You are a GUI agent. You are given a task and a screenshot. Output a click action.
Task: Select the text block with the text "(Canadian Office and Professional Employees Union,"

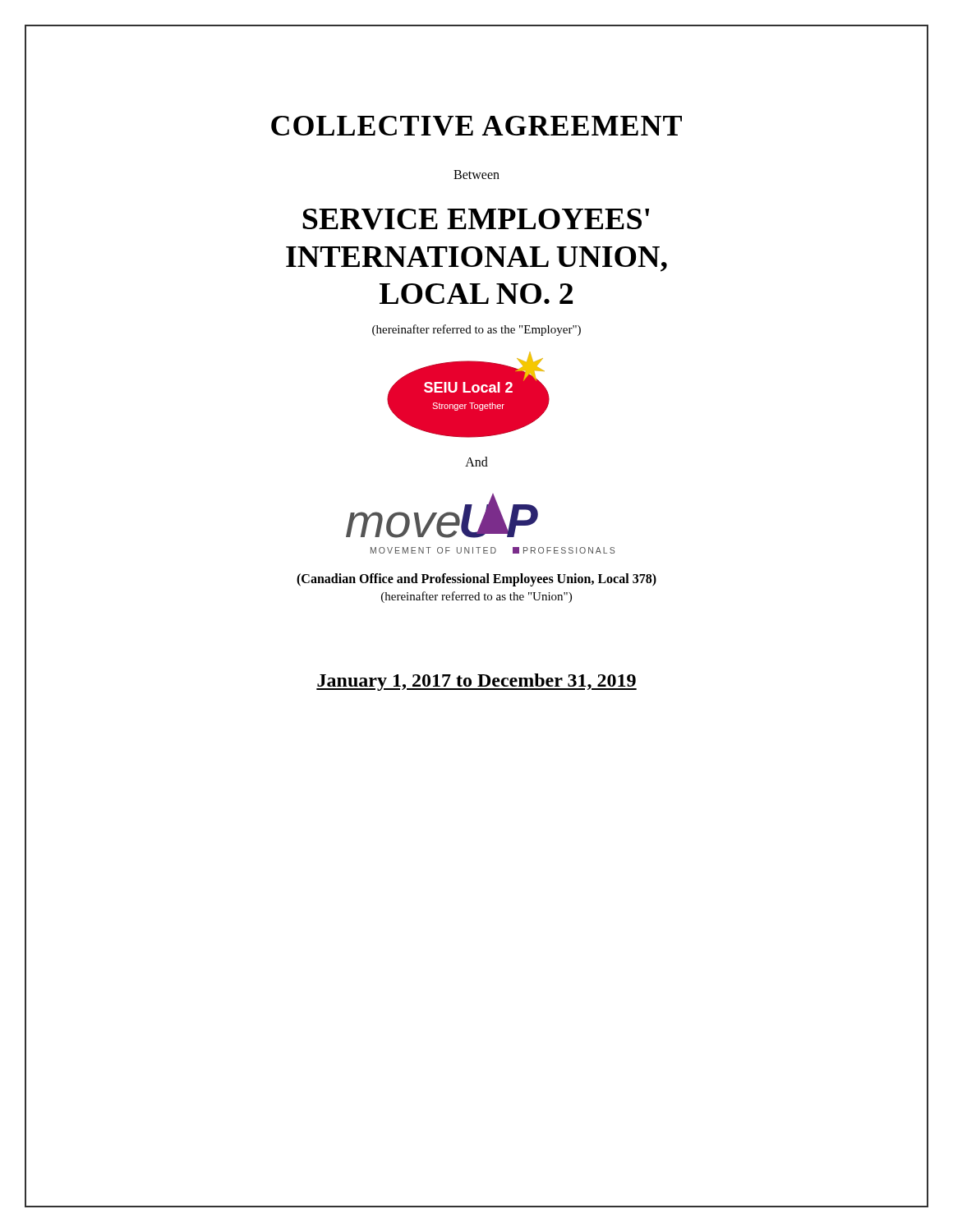[x=476, y=578]
